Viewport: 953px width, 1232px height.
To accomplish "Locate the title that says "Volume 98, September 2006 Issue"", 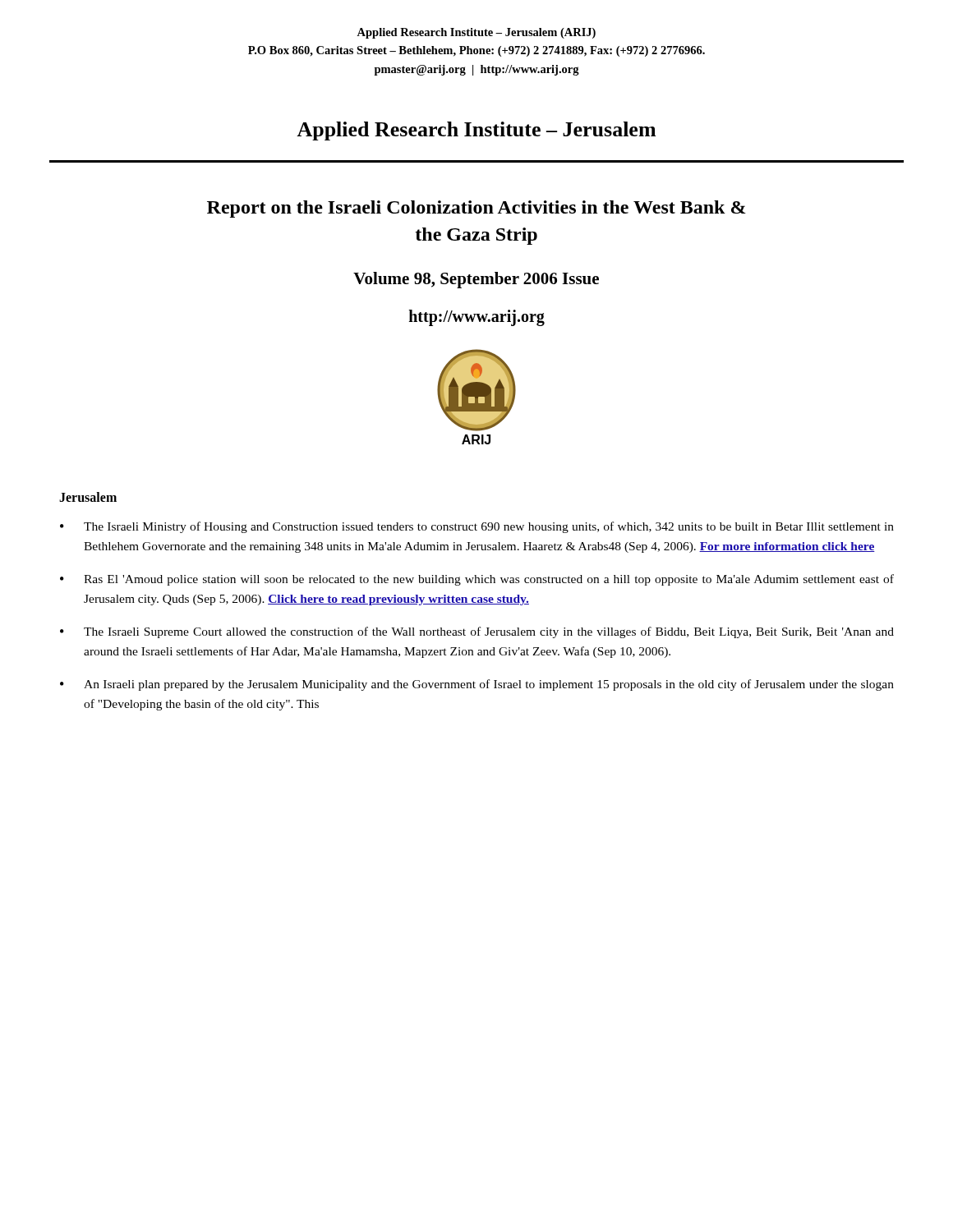I will click(476, 279).
